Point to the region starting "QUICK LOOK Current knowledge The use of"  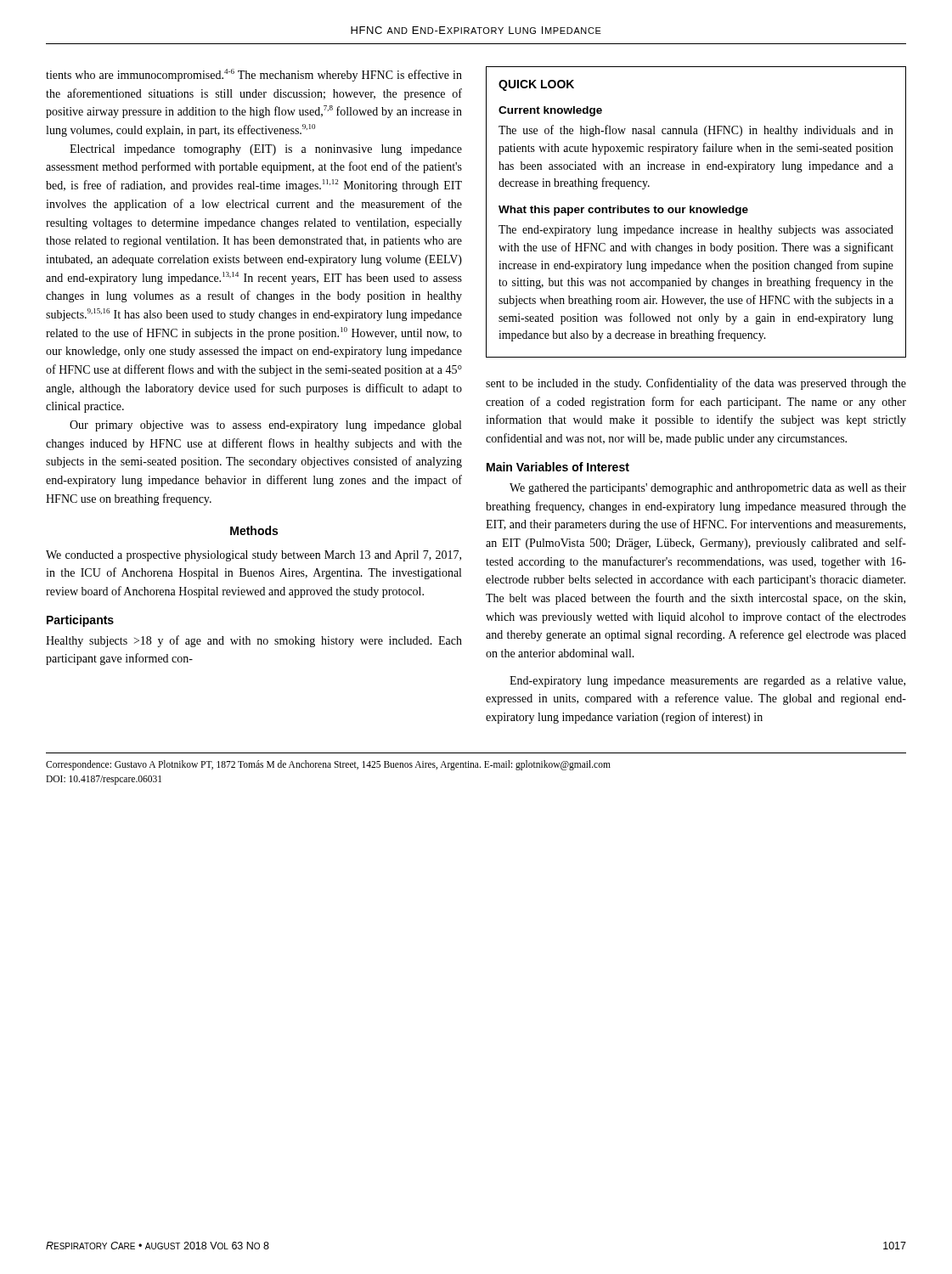click(696, 210)
